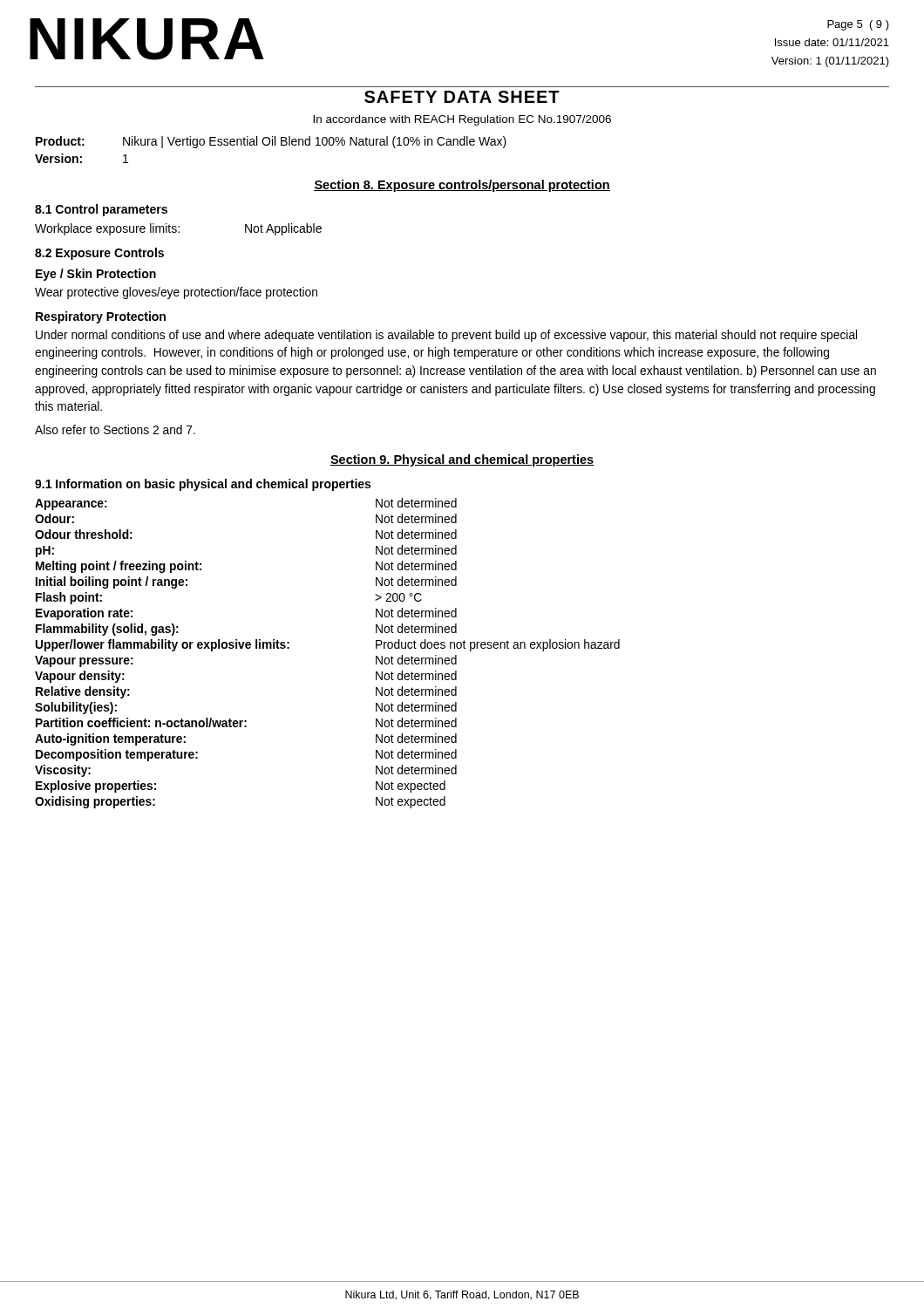This screenshot has height=1308, width=924.
Task: Click on the element starting "In accordance with REACH Regulation EC No.1907/2006"
Action: [x=462, y=119]
